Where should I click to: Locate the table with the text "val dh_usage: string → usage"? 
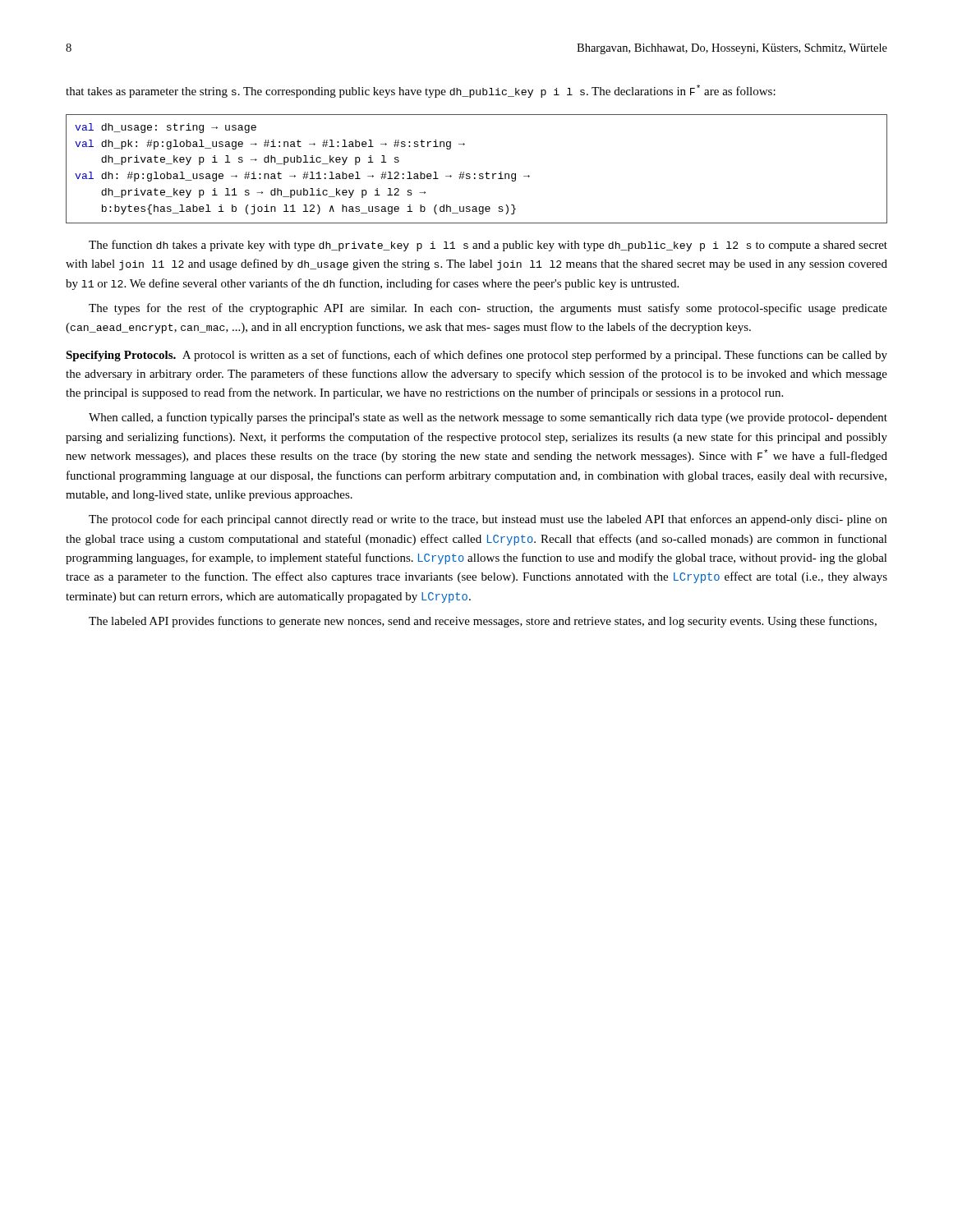(476, 169)
